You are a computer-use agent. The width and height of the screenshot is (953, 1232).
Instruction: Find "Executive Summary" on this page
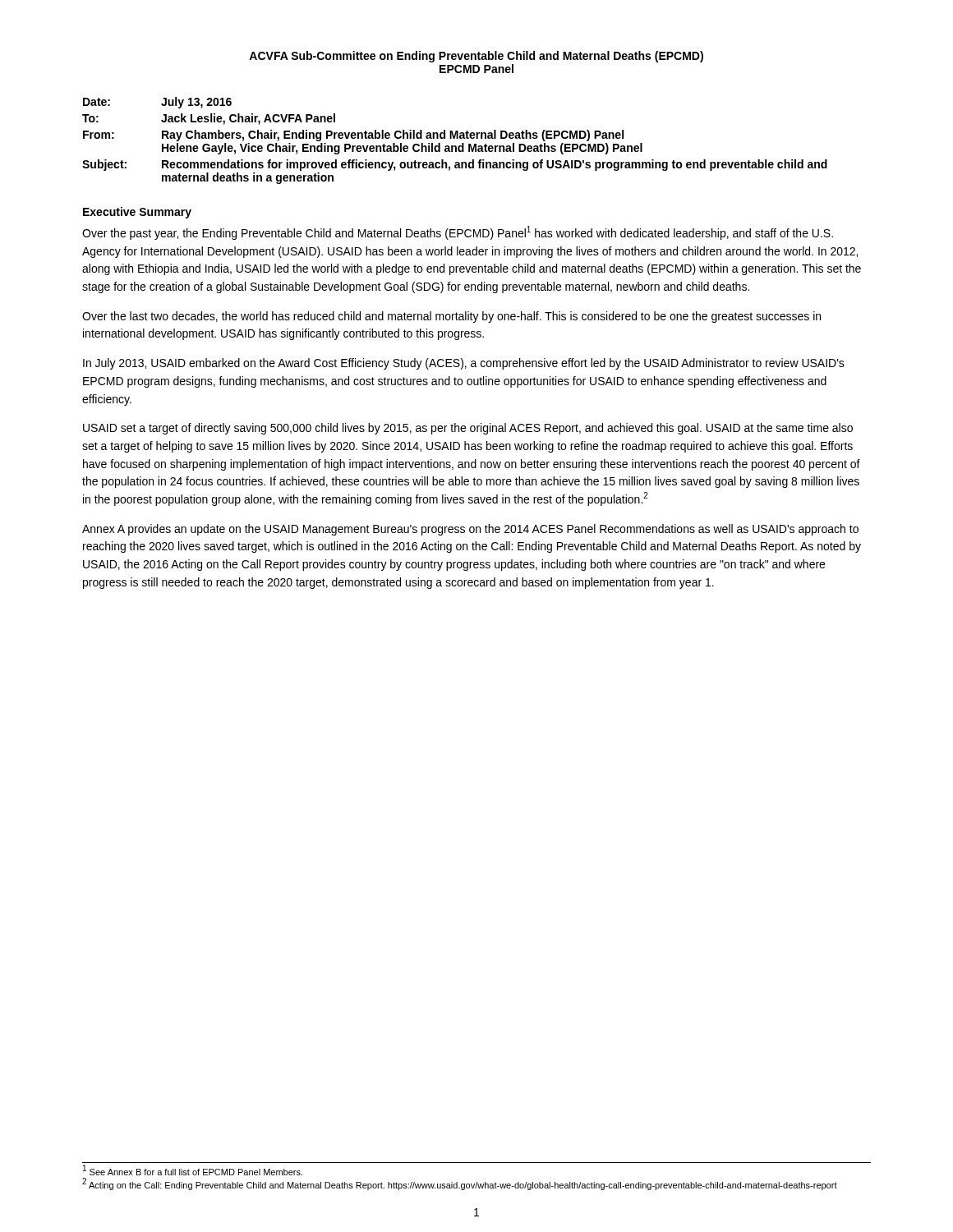tap(137, 212)
